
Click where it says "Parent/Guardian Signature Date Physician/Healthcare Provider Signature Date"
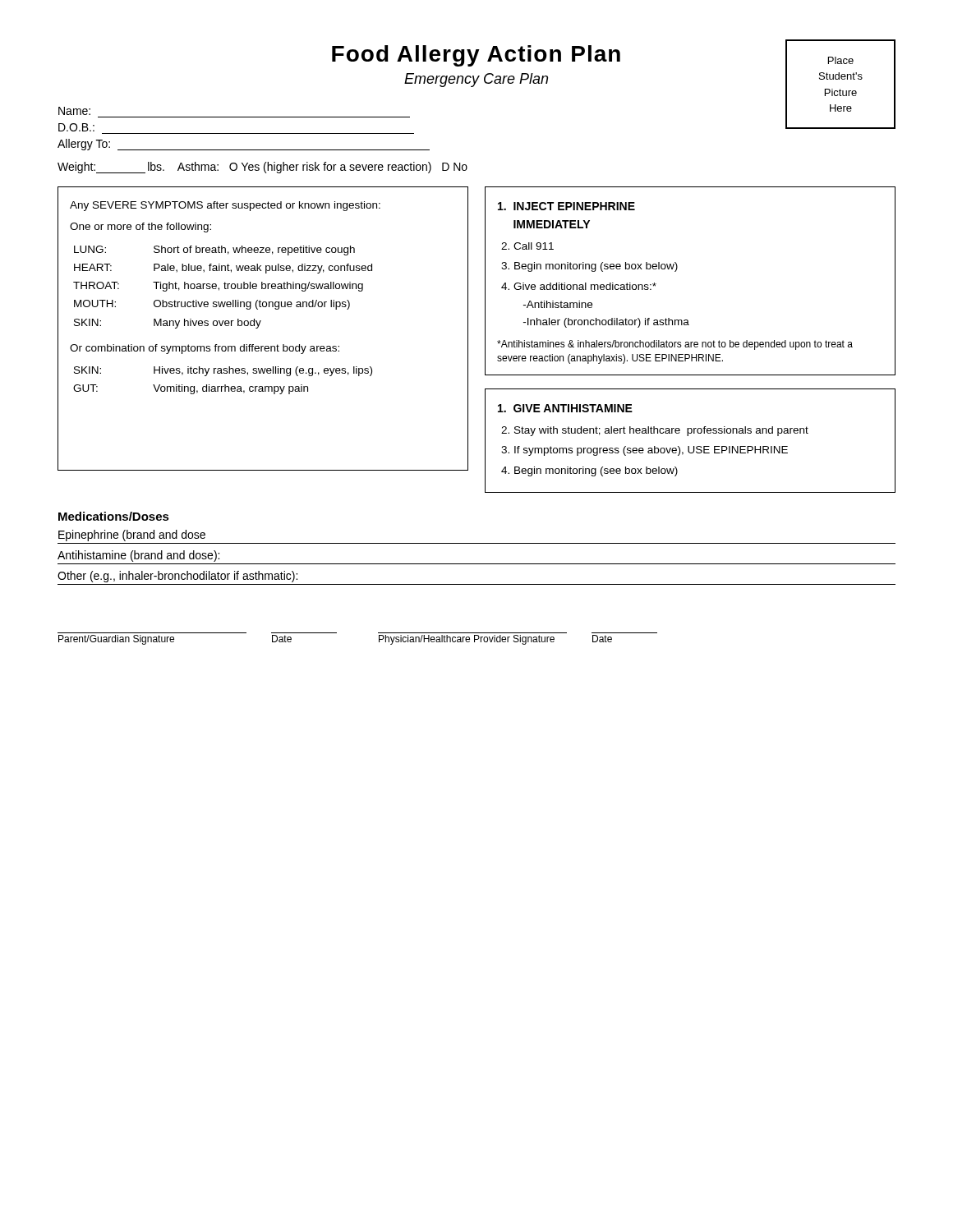click(x=117, y=639)
